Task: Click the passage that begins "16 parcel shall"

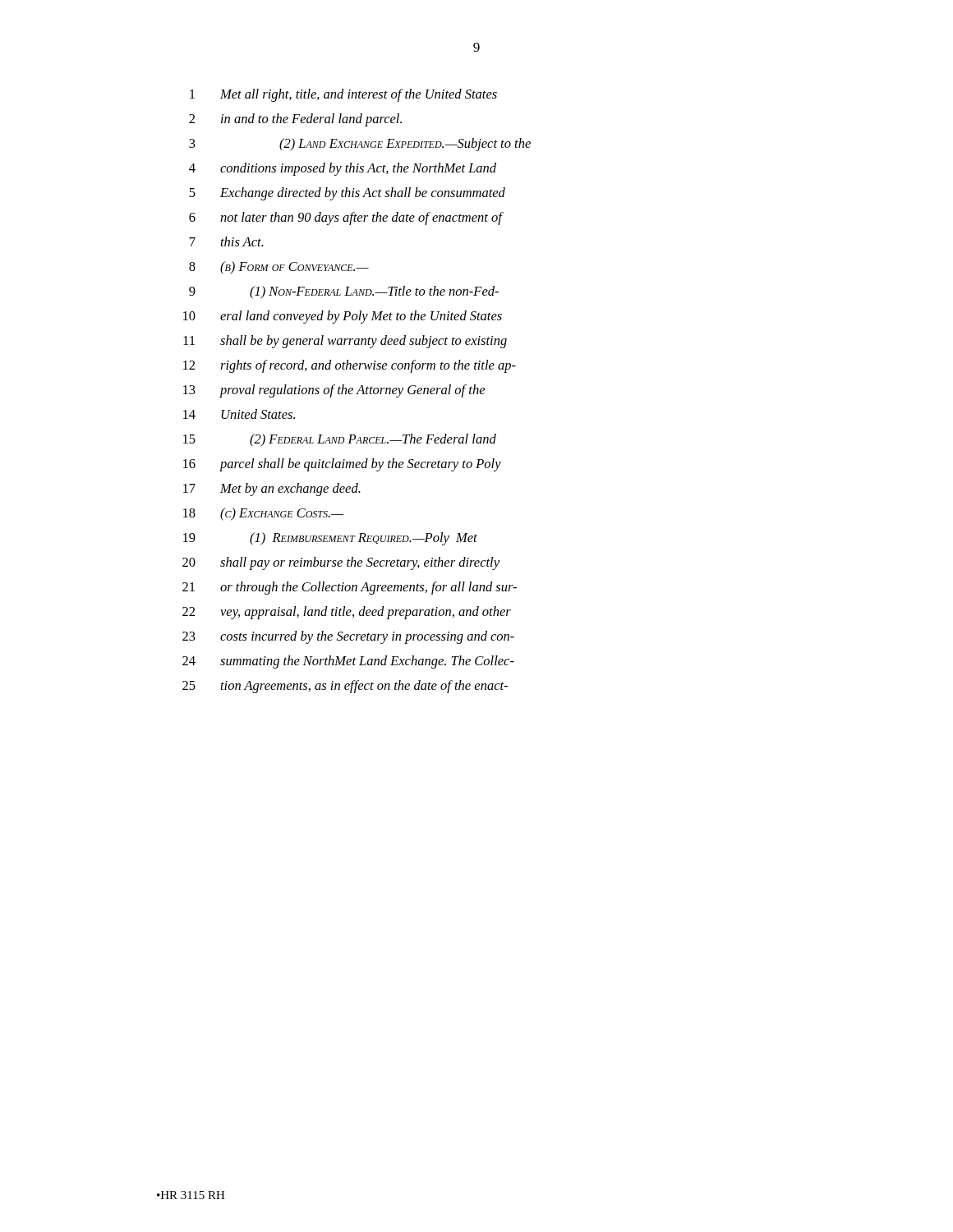Action: coord(501,464)
